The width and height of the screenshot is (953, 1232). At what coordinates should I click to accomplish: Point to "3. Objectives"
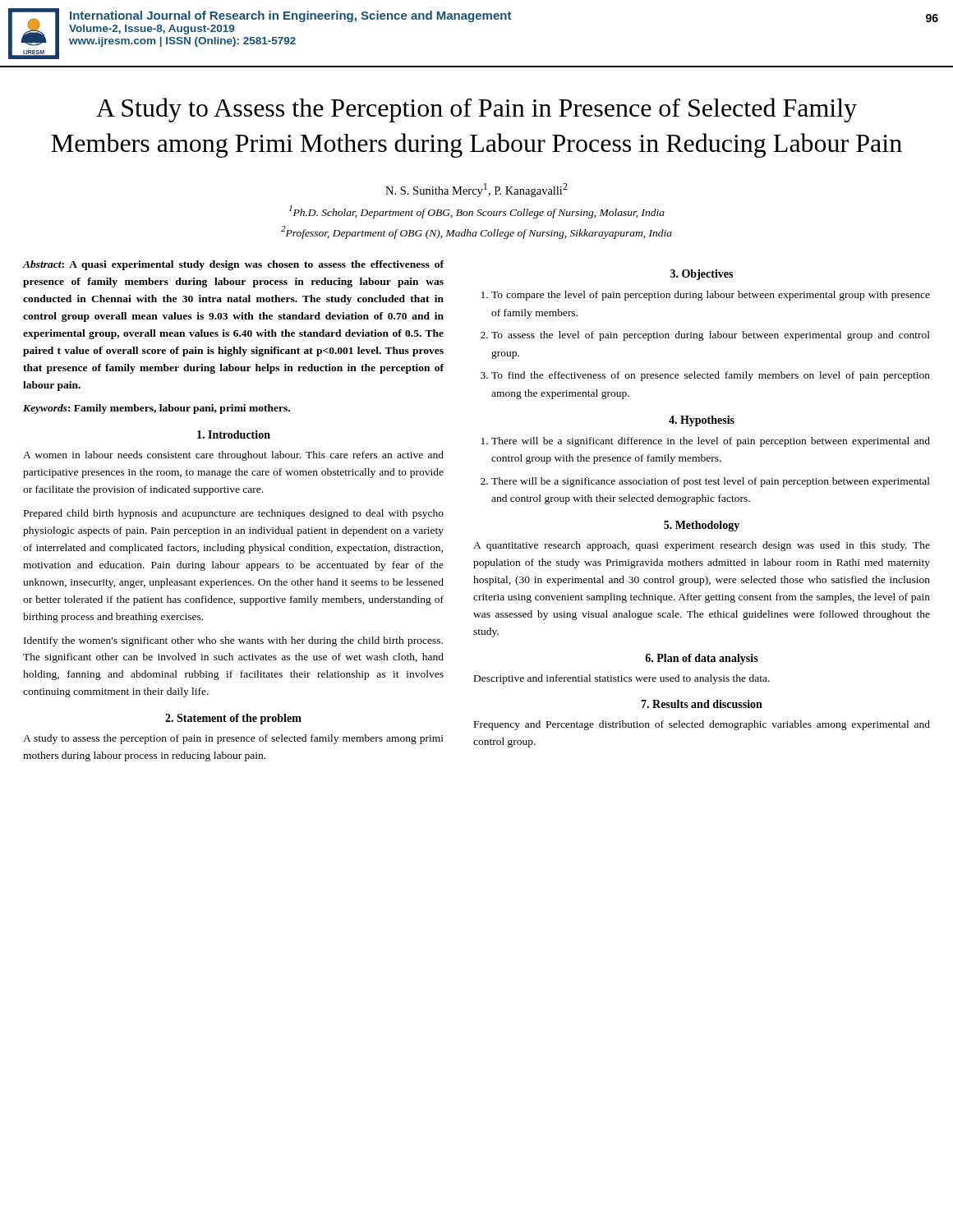pos(702,274)
